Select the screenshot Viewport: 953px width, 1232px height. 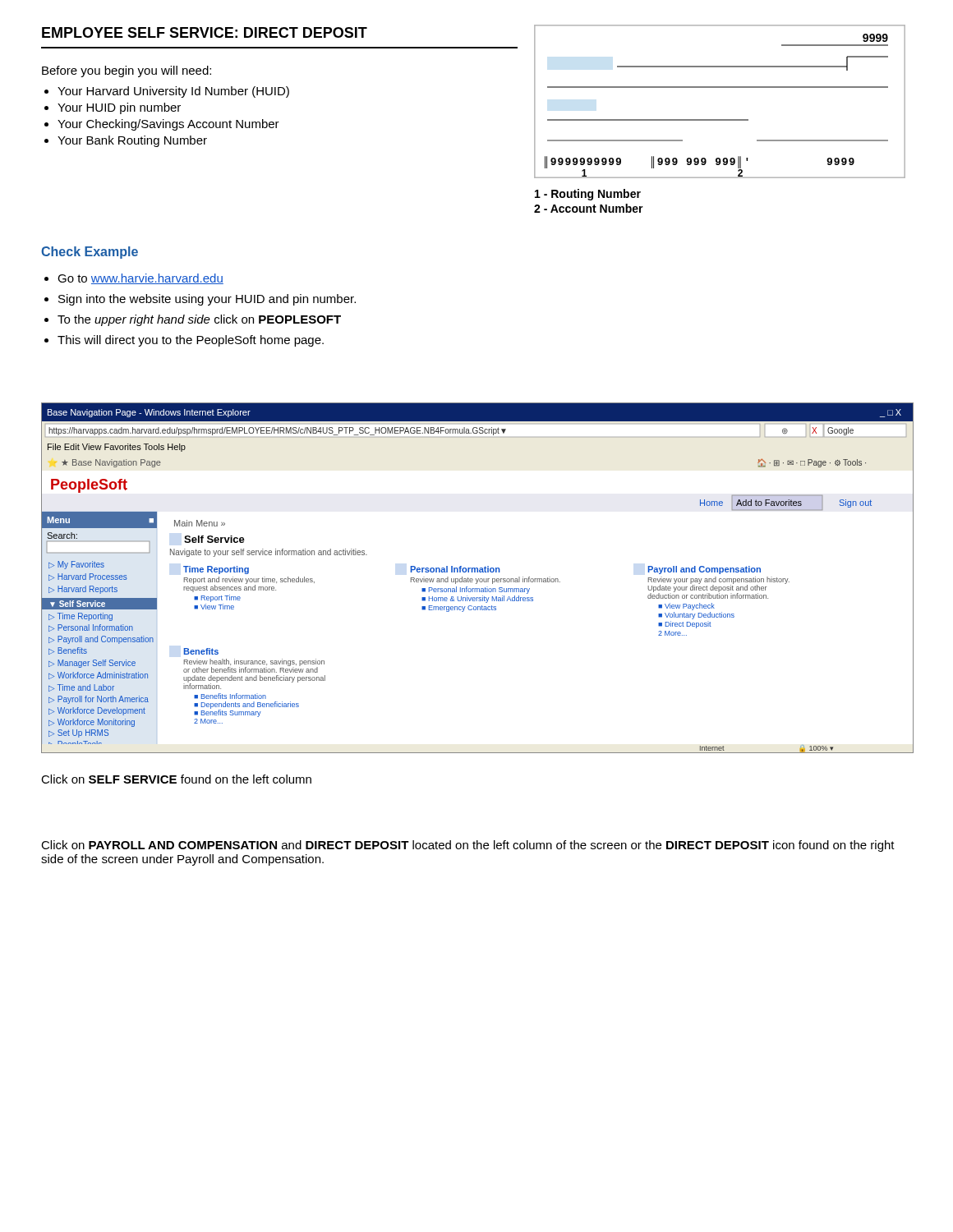pyautogui.click(x=476, y=579)
